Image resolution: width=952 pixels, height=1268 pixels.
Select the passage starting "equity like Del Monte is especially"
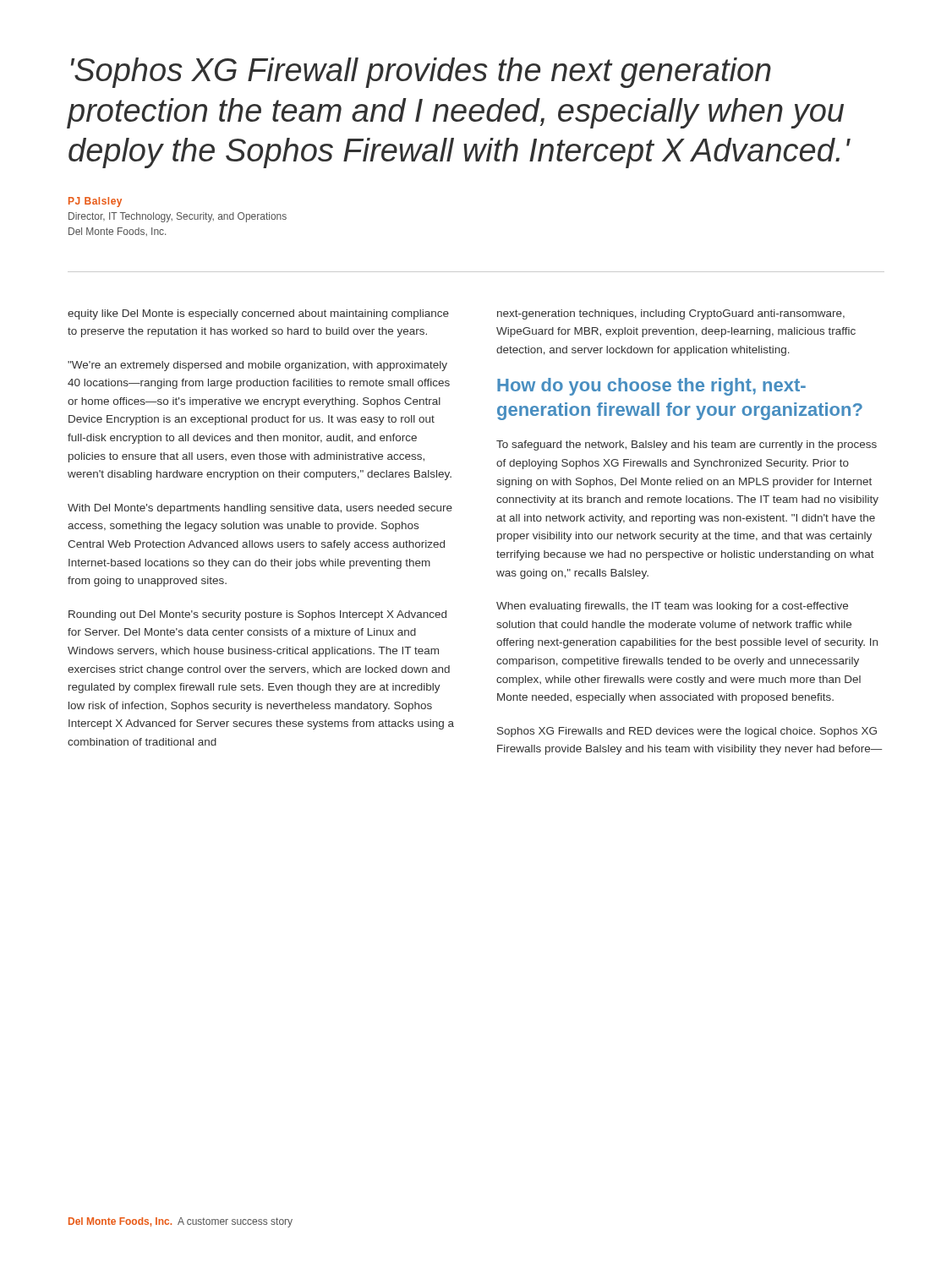tap(262, 322)
